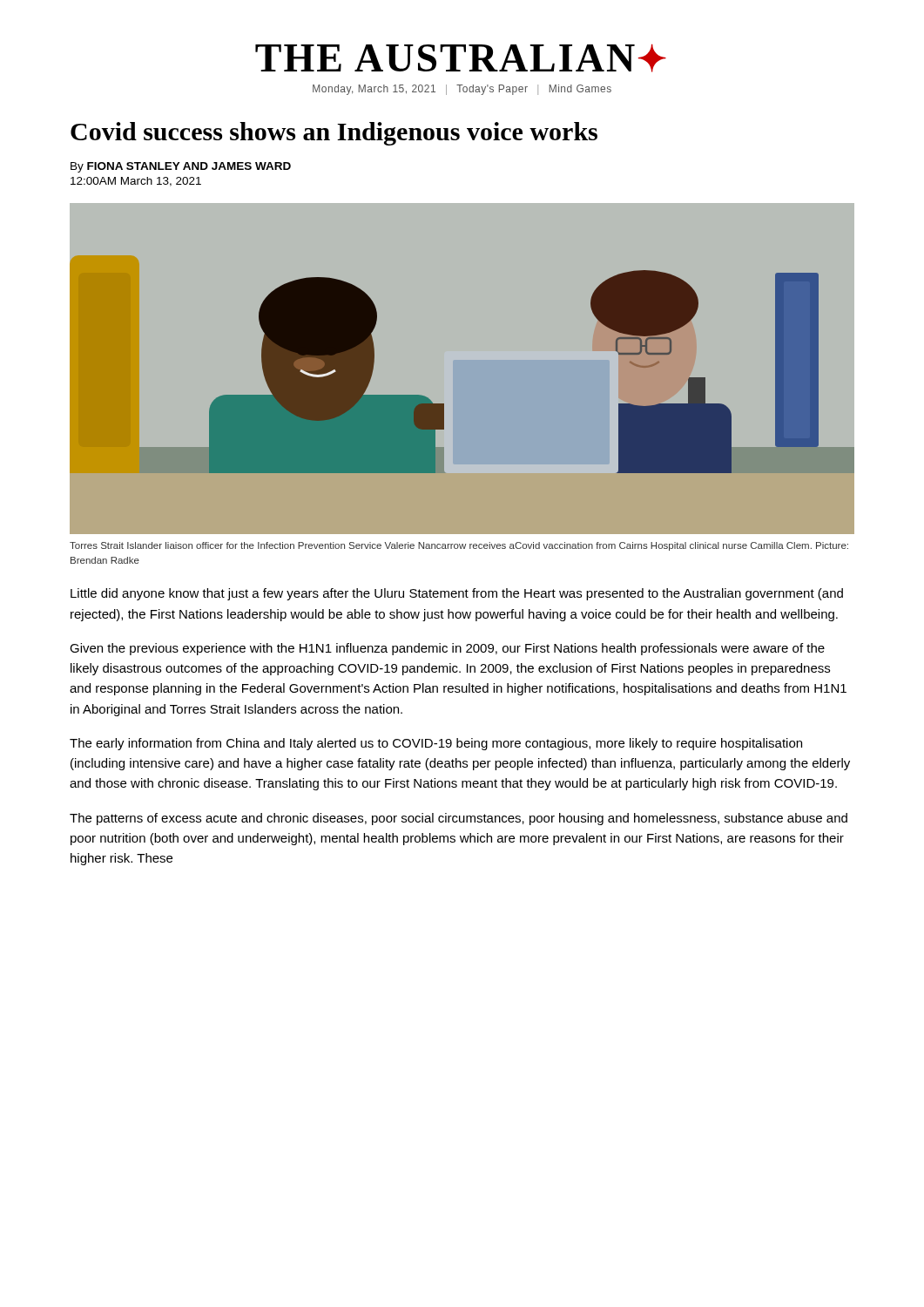Screen dimensions: 1307x924
Task: Find a caption
Action: coord(462,553)
